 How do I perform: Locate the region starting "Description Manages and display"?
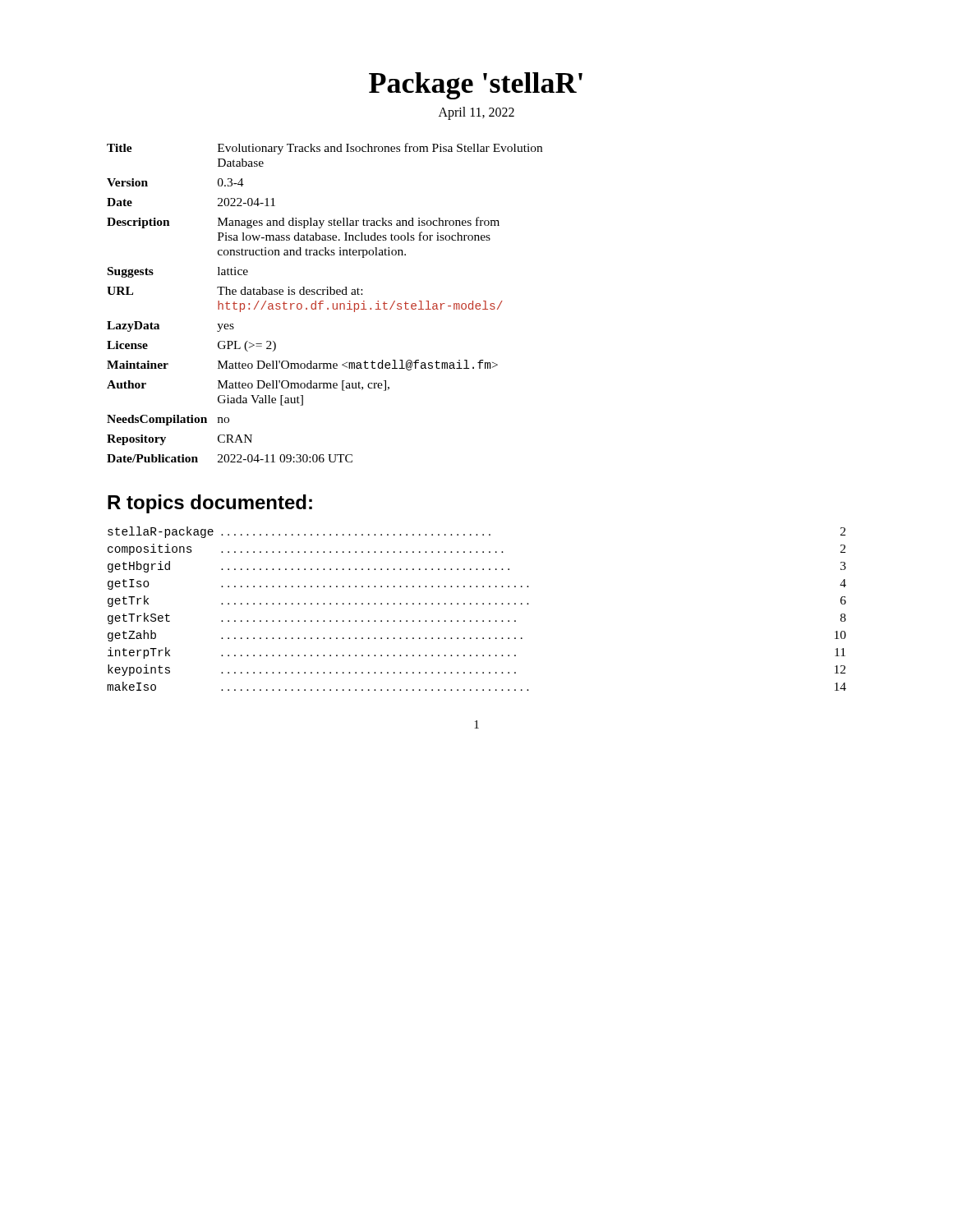[476, 237]
